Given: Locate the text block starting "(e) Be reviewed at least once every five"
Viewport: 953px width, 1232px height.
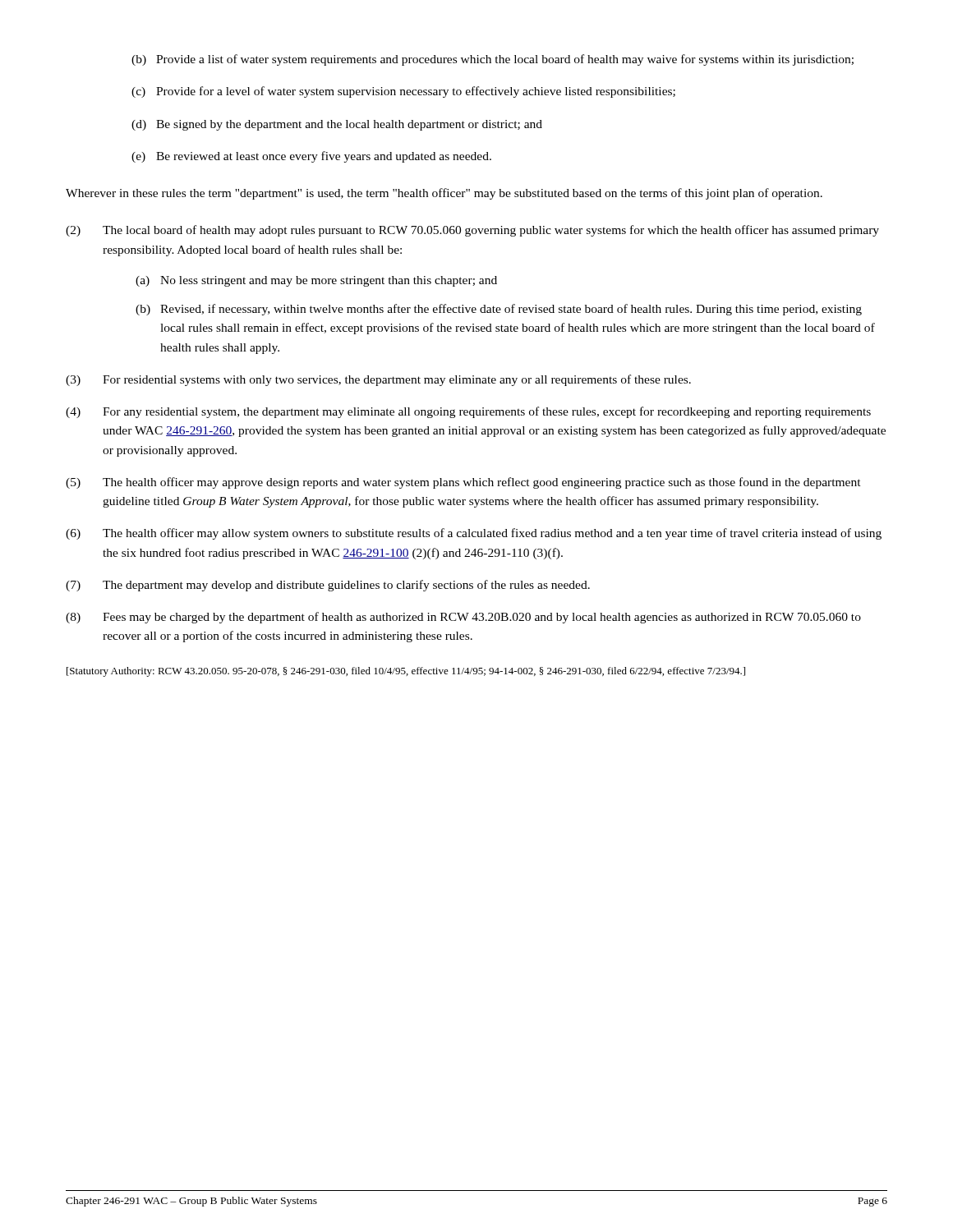Looking at the screenshot, I should click(311, 157).
